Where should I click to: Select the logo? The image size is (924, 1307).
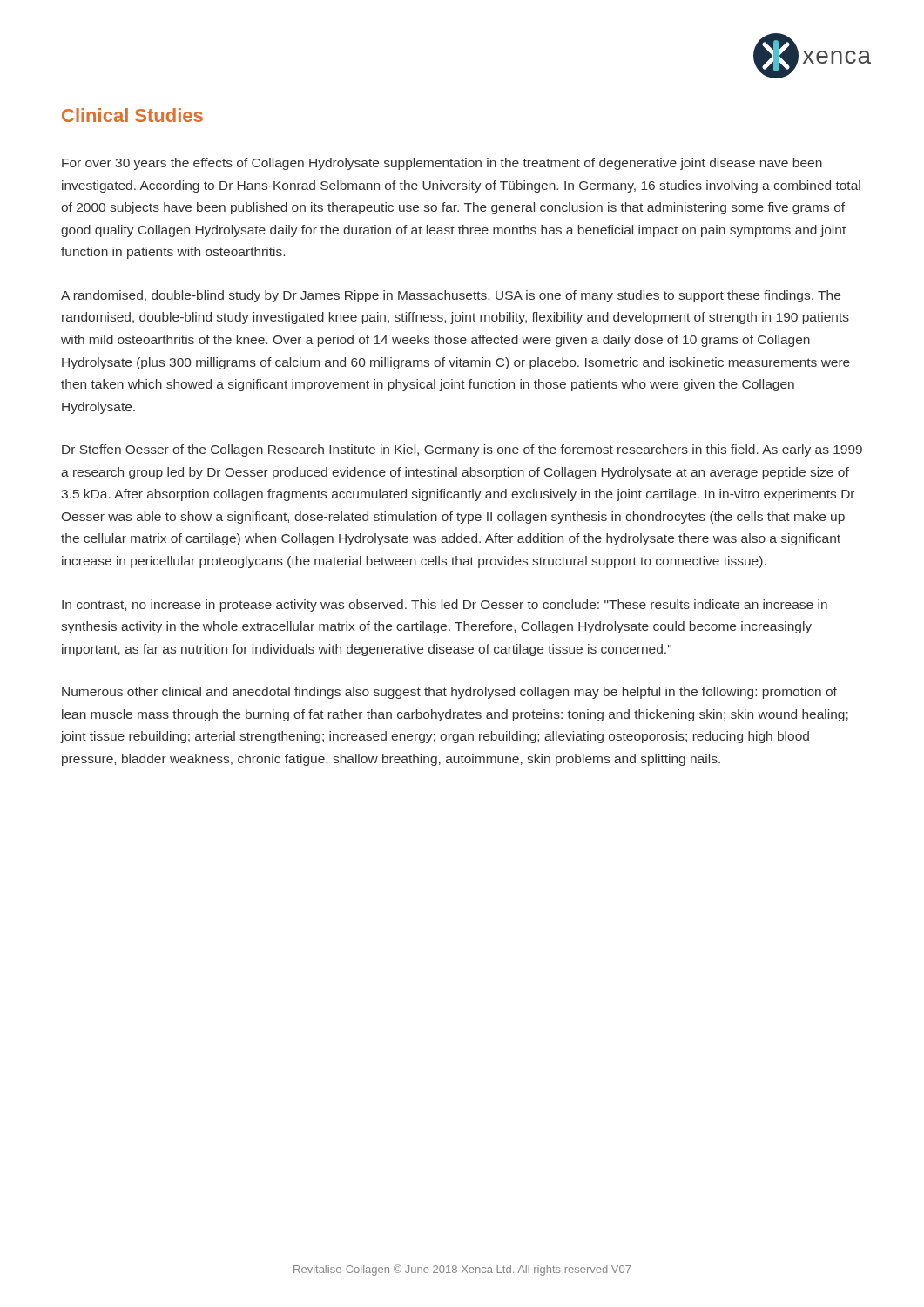coord(813,56)
